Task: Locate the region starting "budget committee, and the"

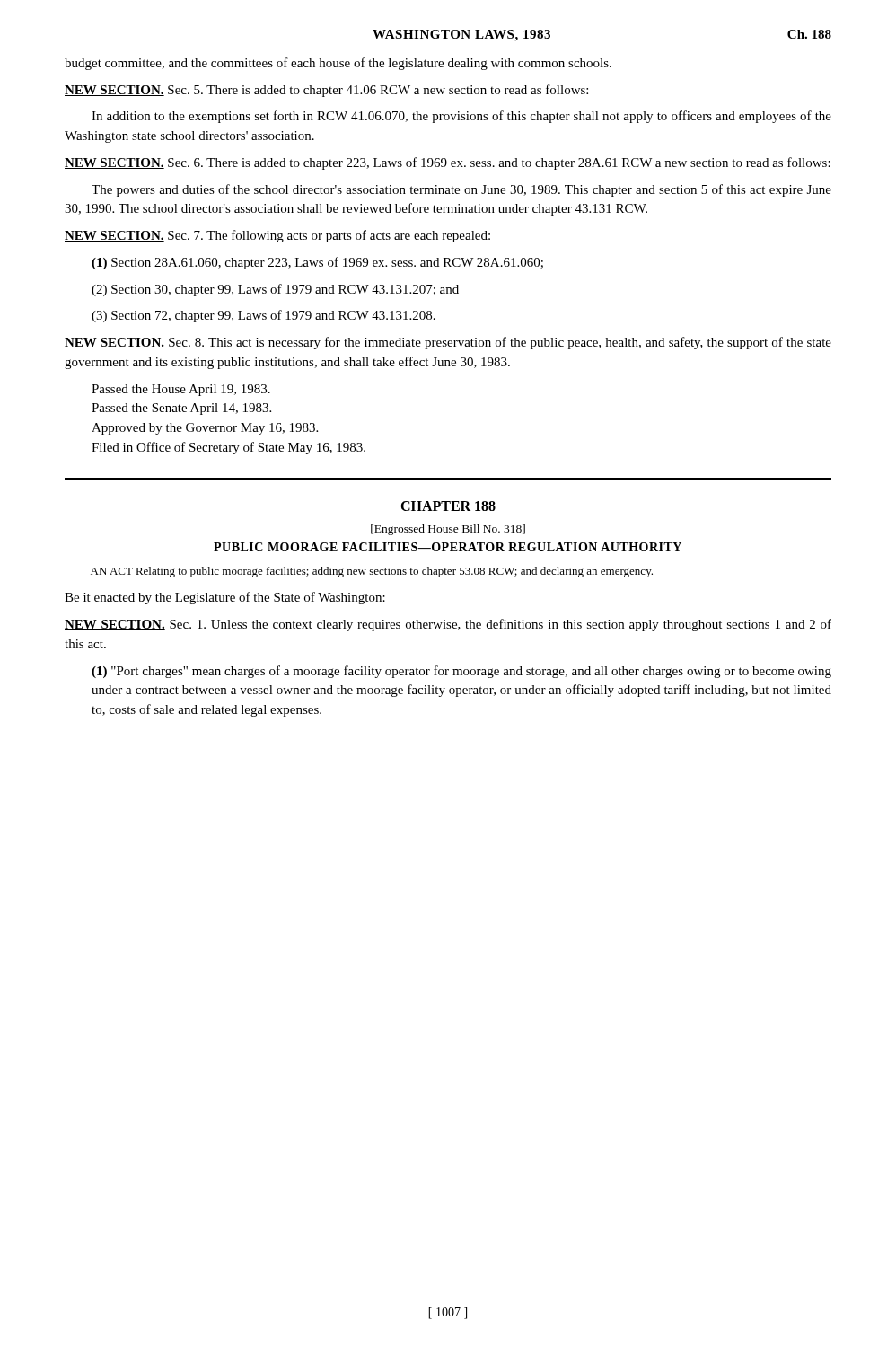Action: tap(448, 63)
